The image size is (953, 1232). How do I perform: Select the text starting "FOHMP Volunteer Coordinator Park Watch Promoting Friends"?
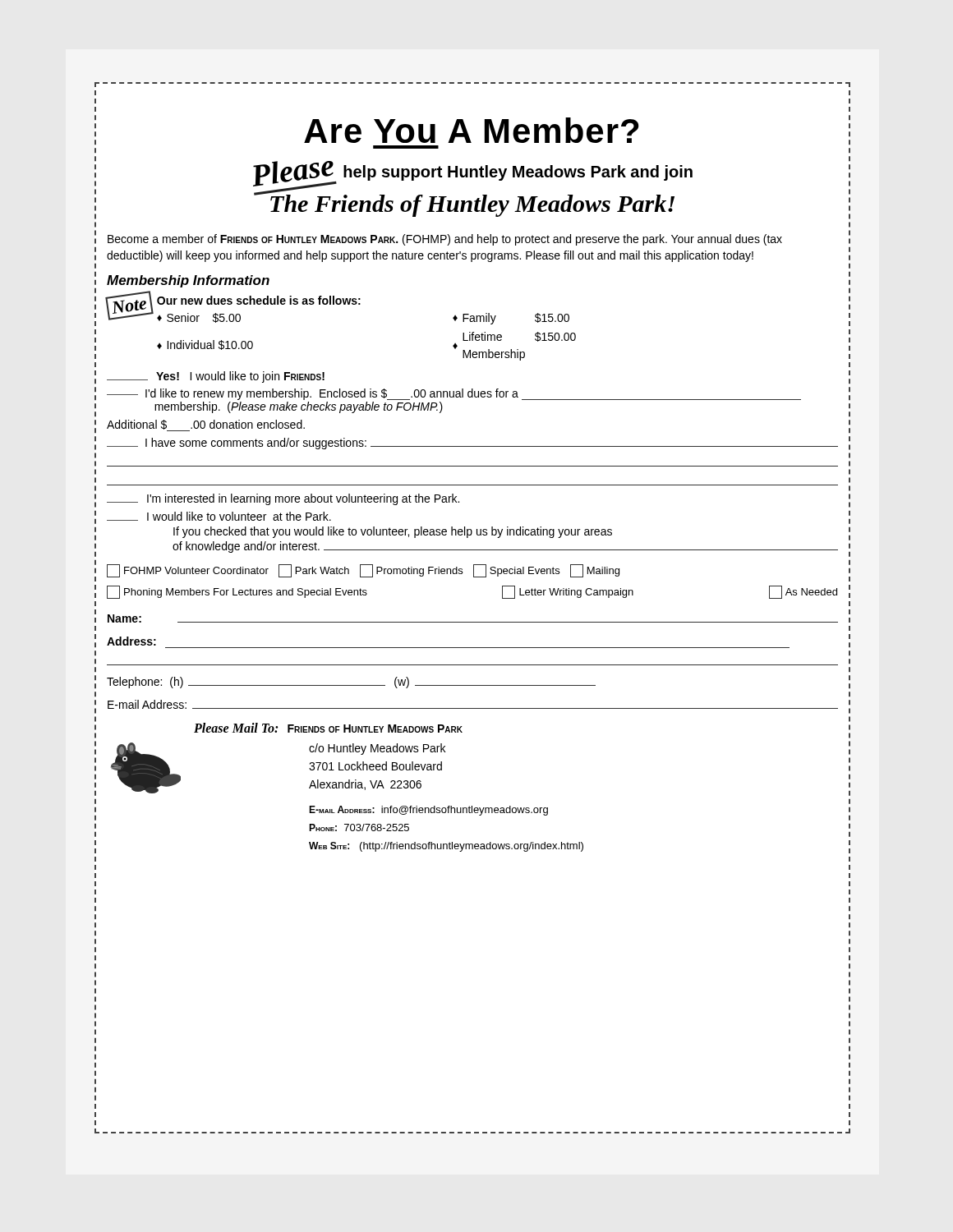point(364,570)
